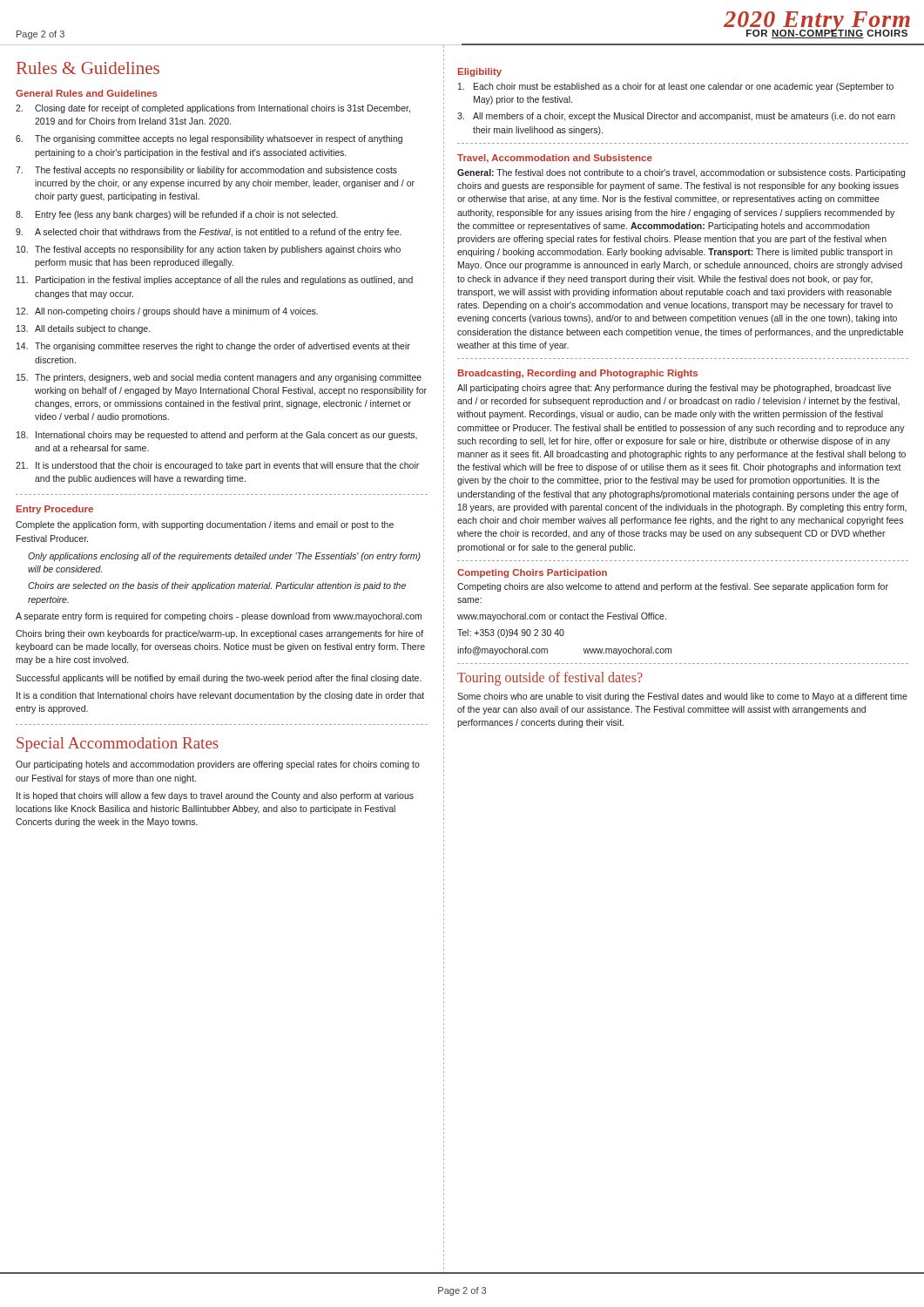This screenshot has height=1307, width=924.
Task: Find the text starting "All participating choirs agree that:"
Action: 682,467
